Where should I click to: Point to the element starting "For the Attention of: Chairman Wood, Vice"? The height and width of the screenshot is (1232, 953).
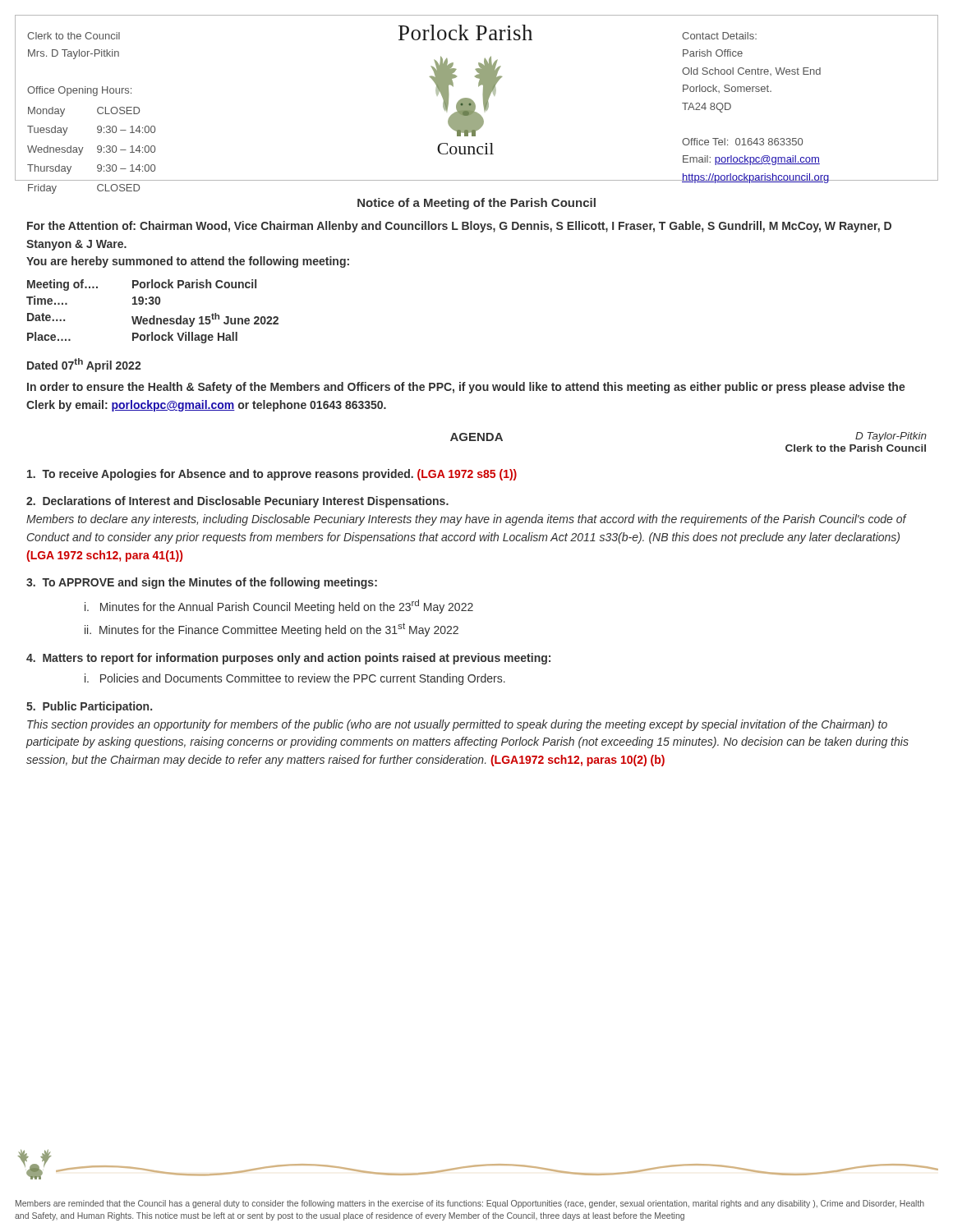pos(459,227)
